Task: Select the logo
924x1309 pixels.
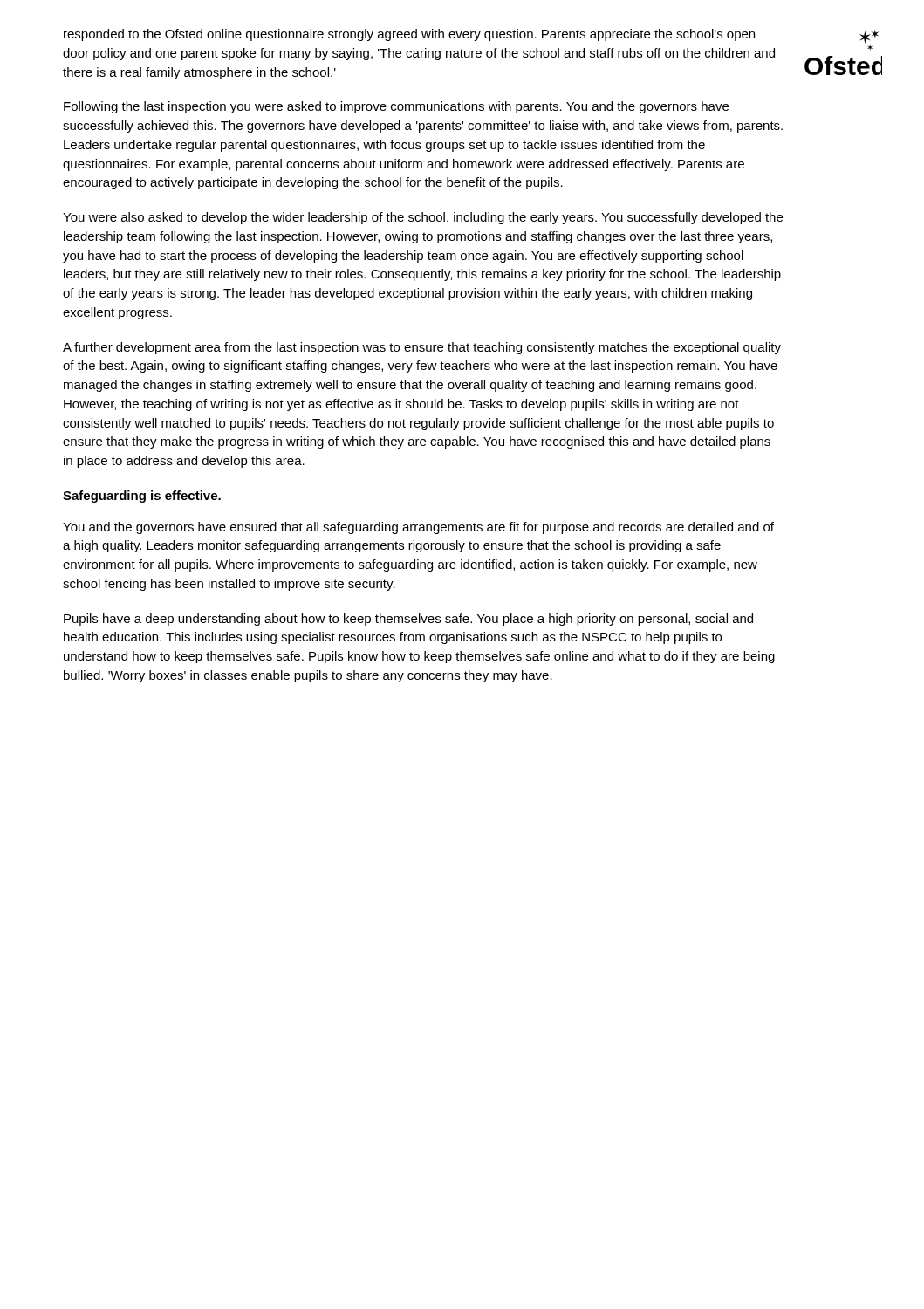Action: (x=843, y=56)
